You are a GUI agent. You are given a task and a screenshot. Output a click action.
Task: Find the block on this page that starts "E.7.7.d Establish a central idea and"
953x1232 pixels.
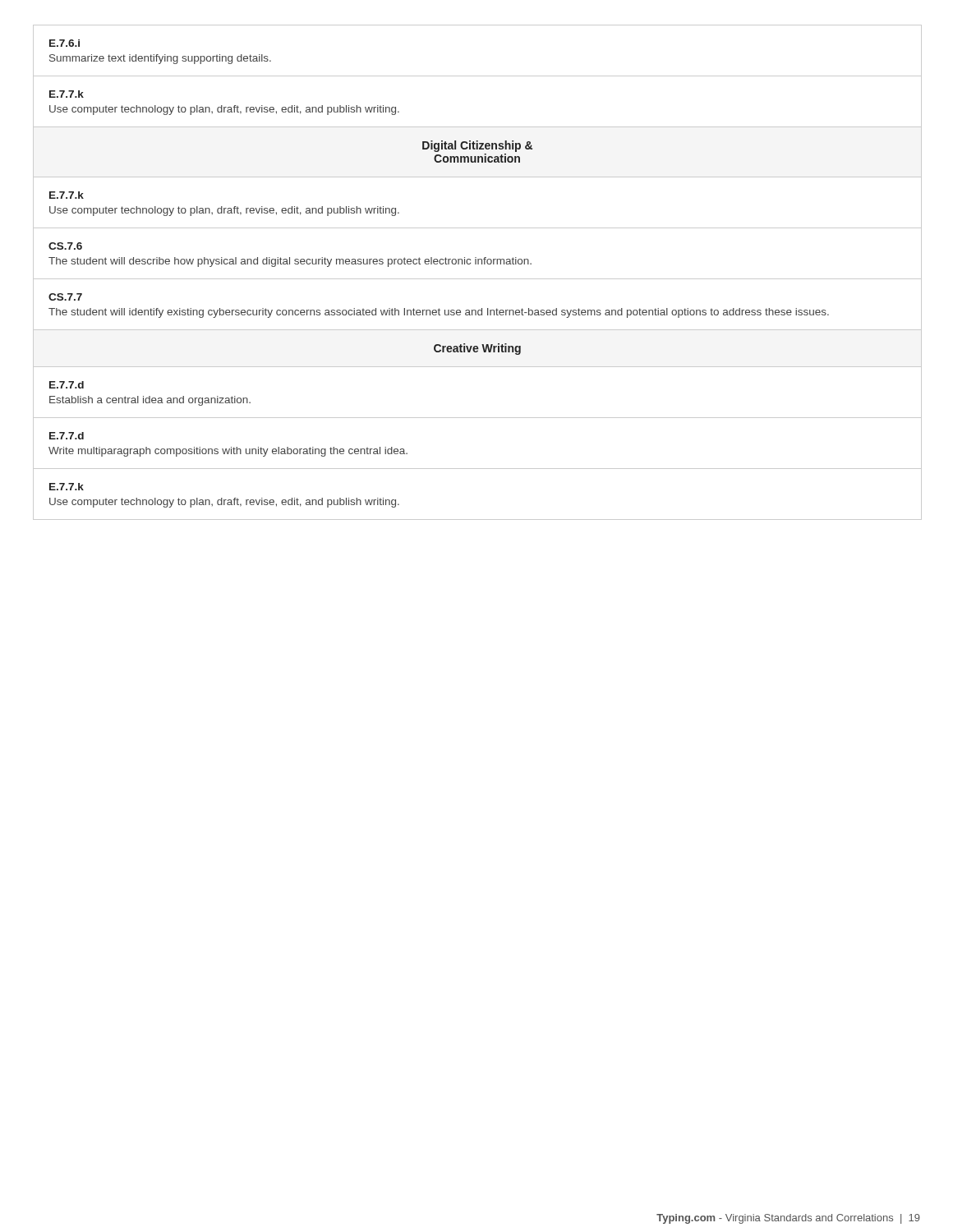pyautogui.click(x=67, y=385)
